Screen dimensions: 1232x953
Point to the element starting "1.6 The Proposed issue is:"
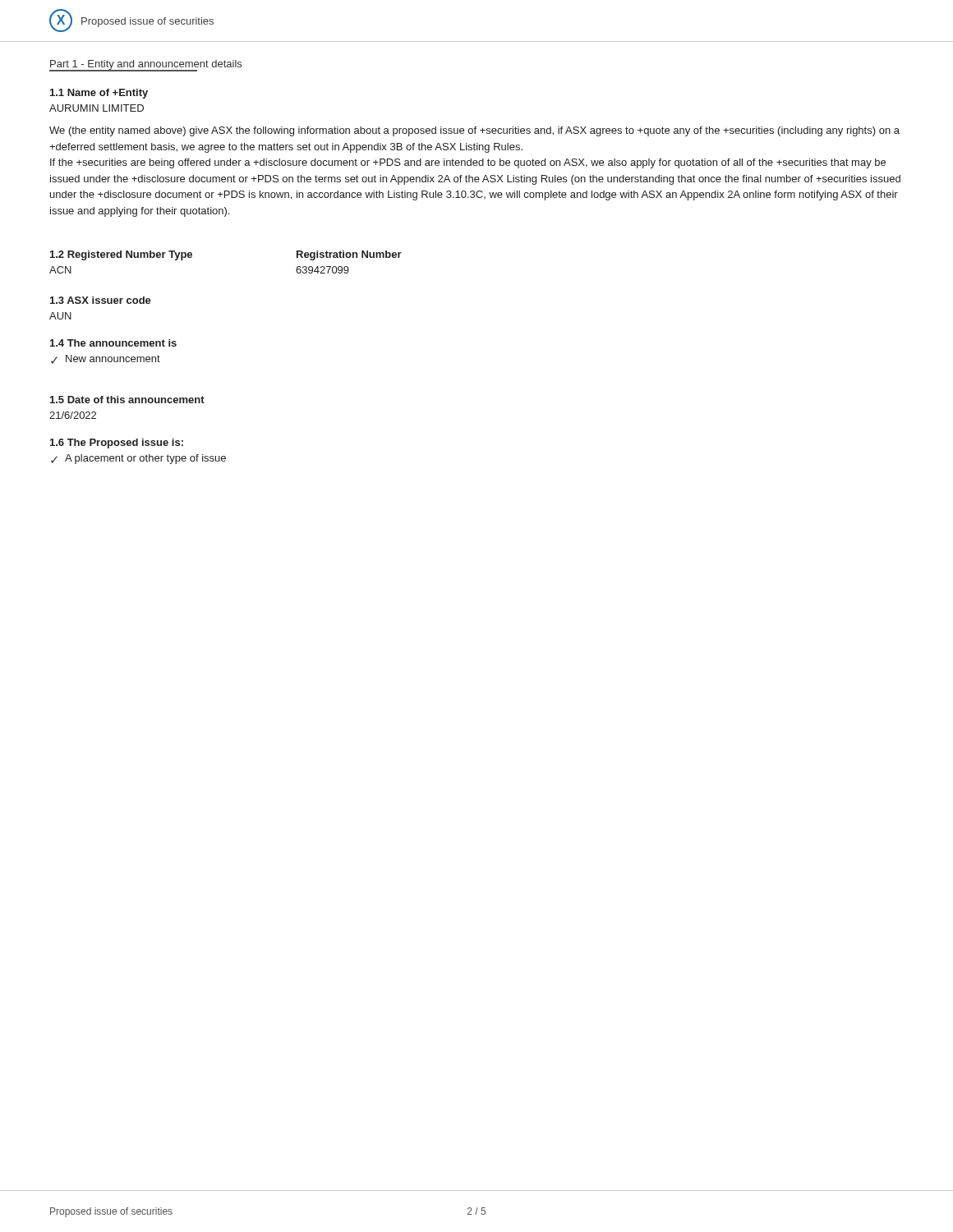117,442
